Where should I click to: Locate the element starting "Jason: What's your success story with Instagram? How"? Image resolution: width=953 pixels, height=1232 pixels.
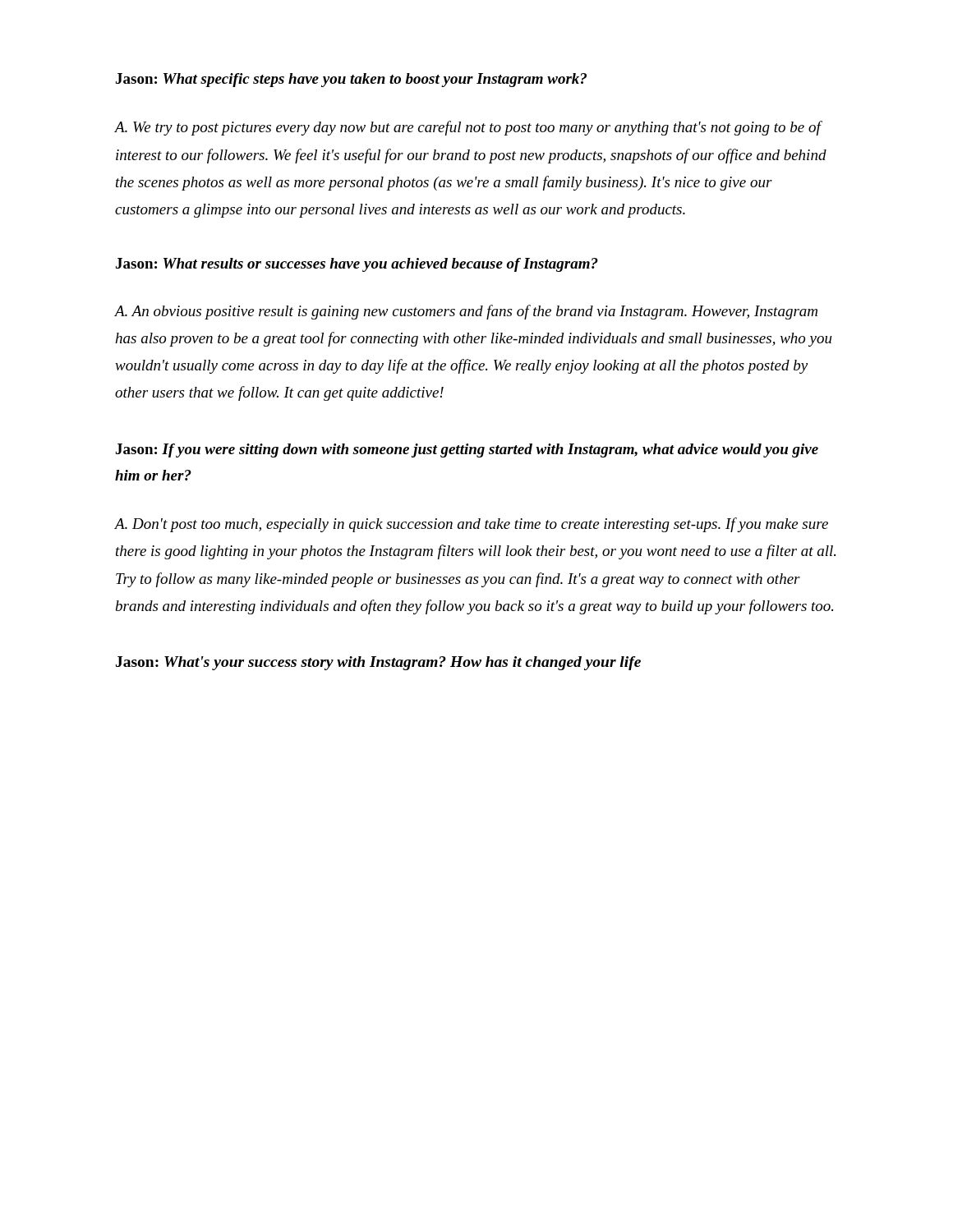click(x=378, y=662)
